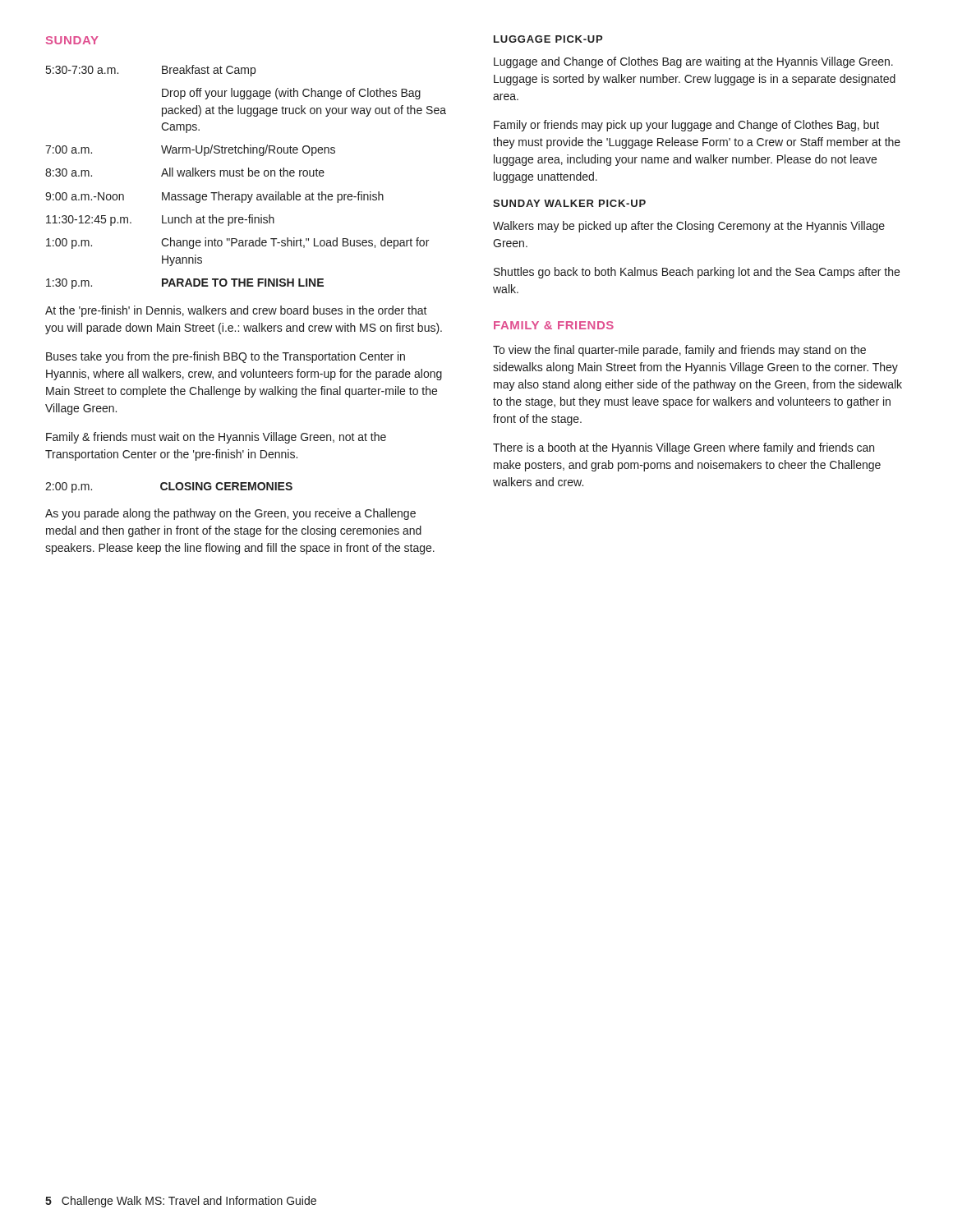Click where it says "FAMILY & FRIENDS"
This screenshot has height=1232, width=953.
(x=554, y=325)
